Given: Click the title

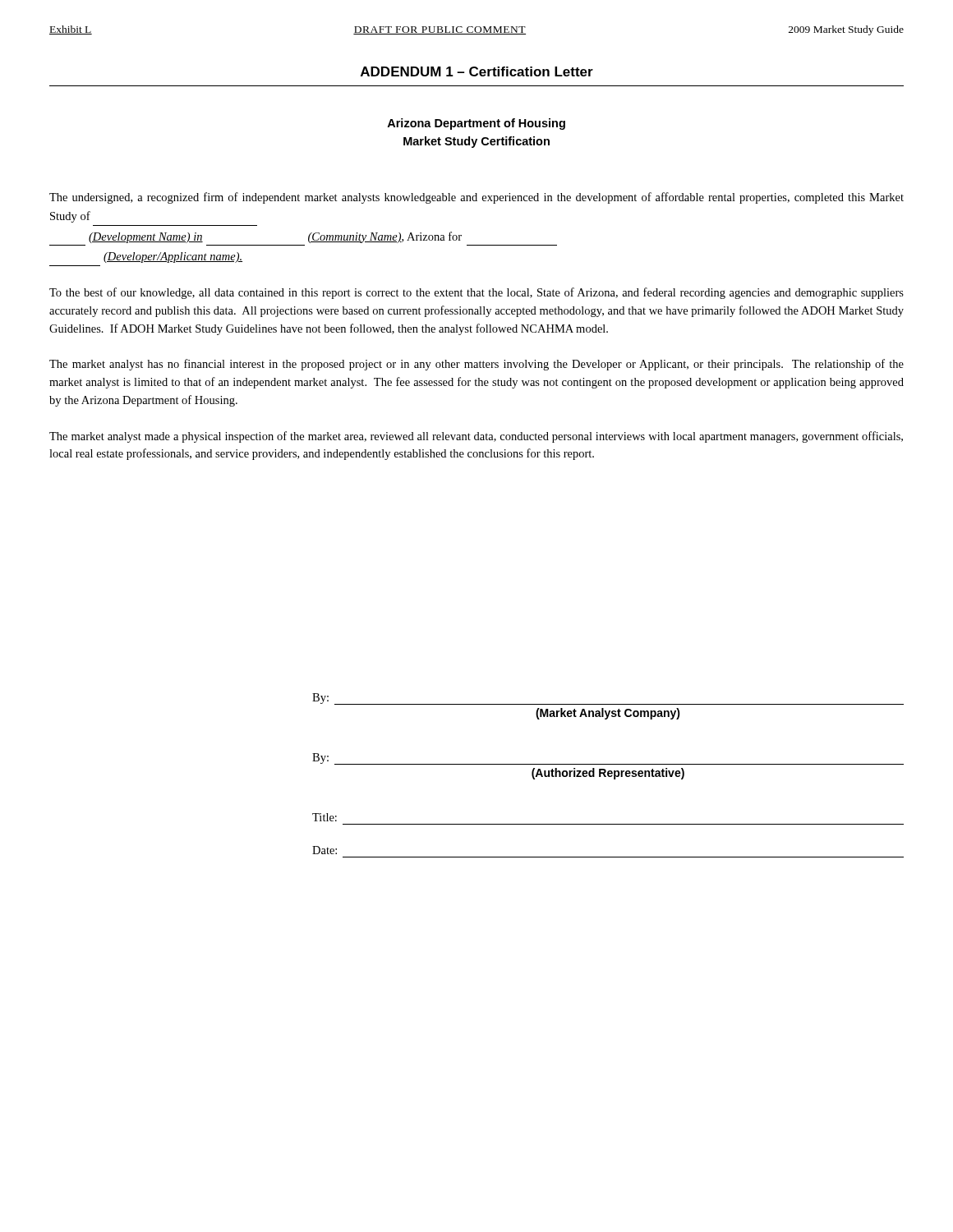Looking at the screenshot, I should [476, 75].
